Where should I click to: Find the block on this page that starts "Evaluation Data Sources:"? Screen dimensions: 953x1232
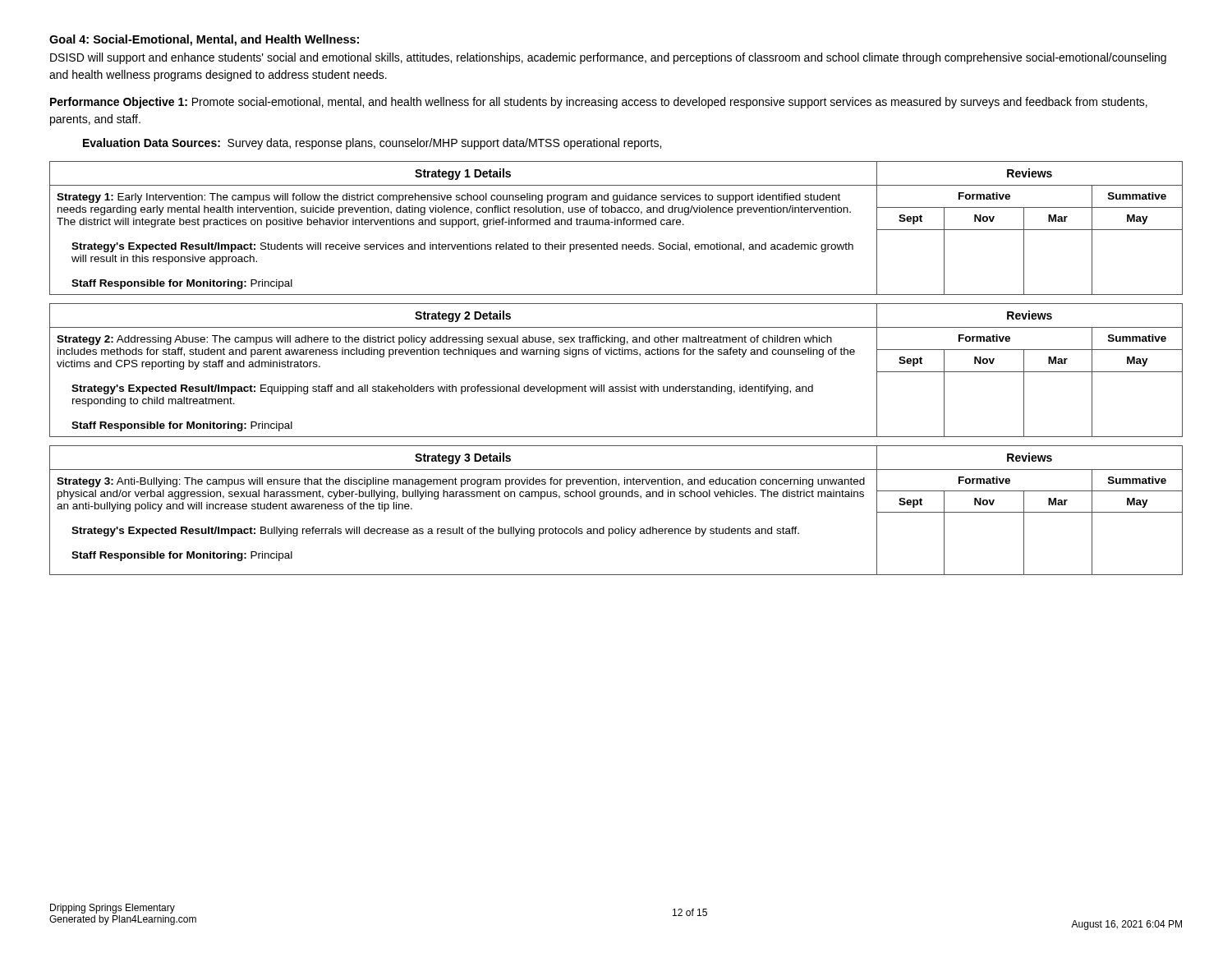[x=372, y=143]
